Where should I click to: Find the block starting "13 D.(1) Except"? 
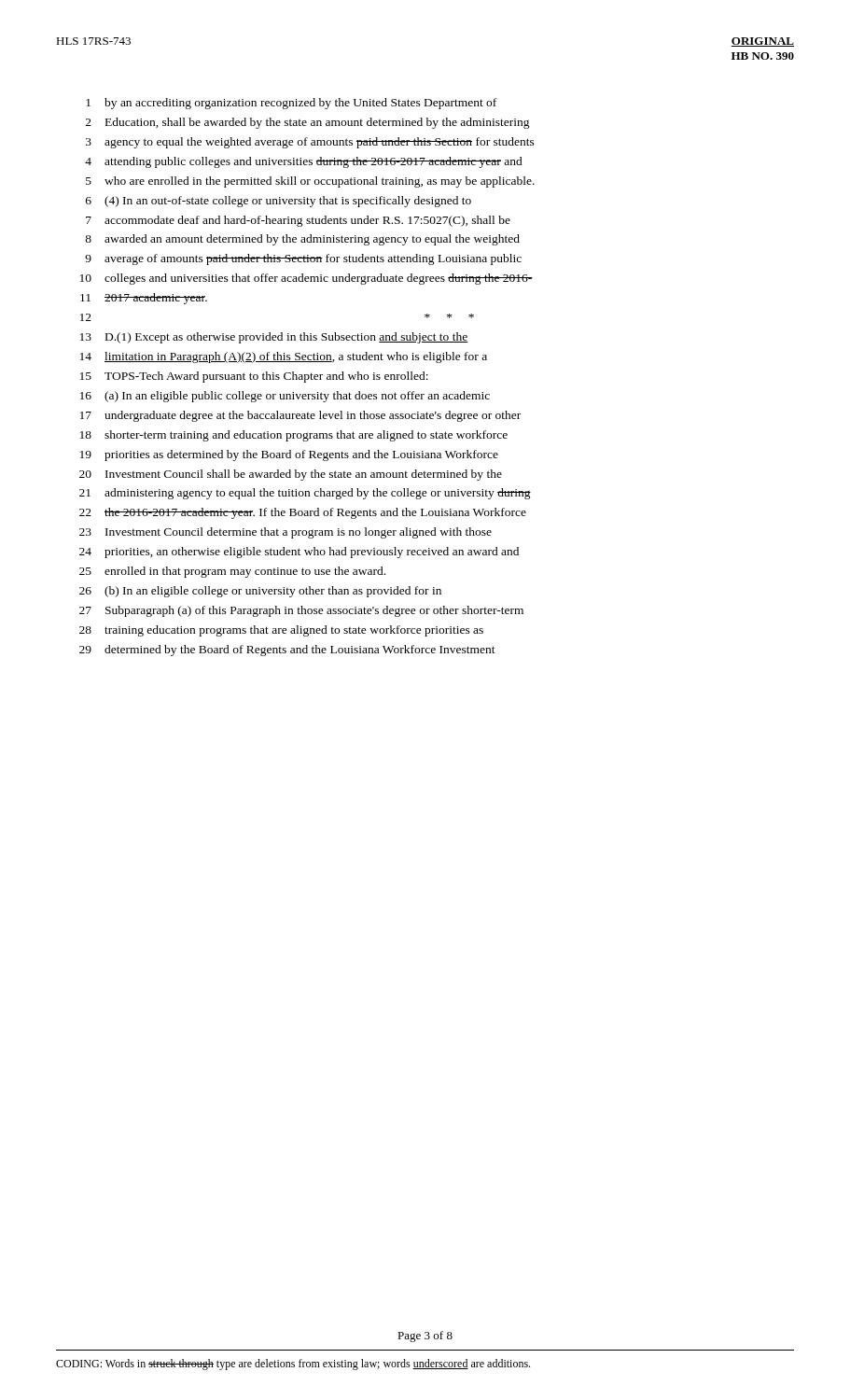click(425, 337)
